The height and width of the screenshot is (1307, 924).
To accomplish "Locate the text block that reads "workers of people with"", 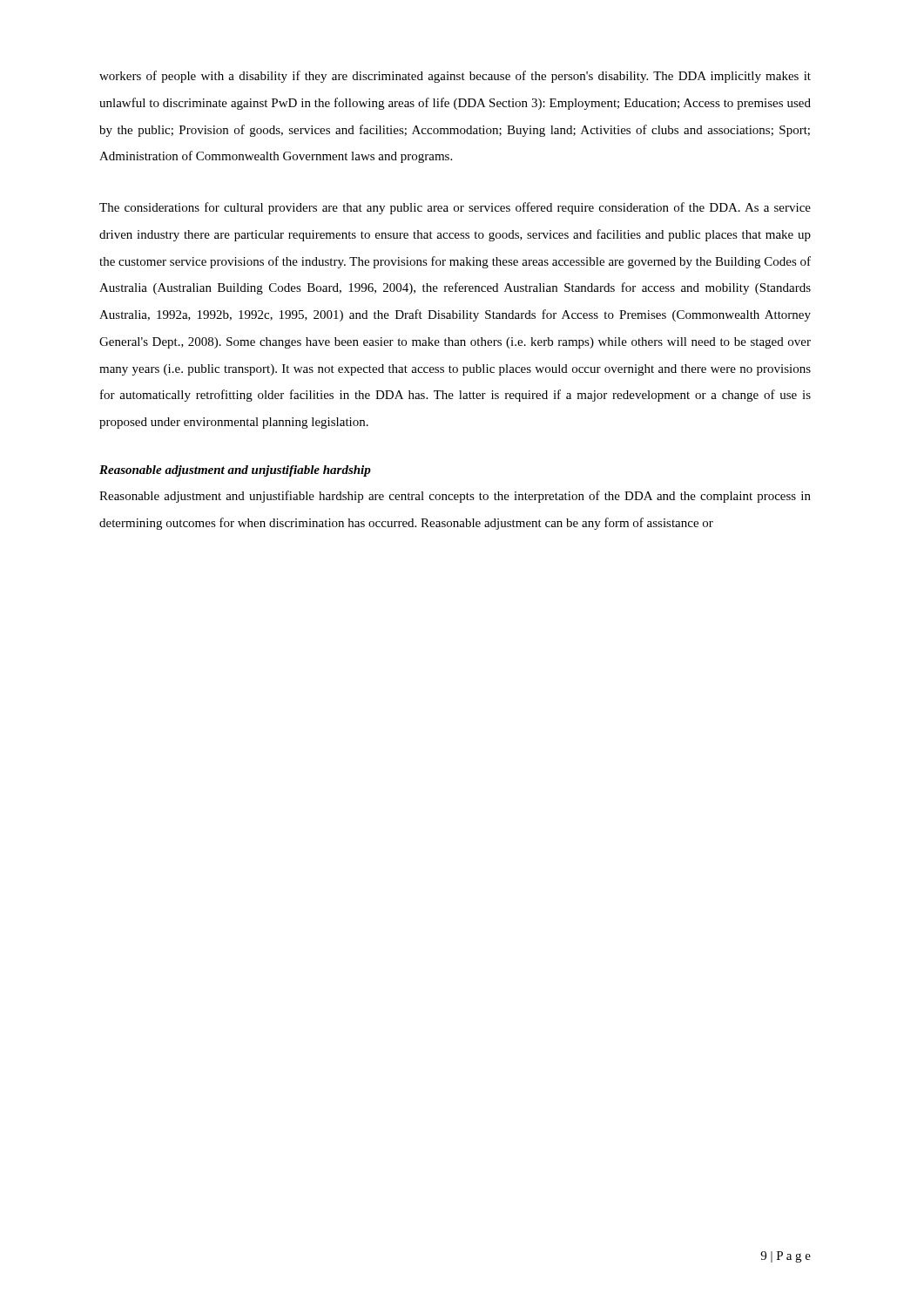I will 455,116.
